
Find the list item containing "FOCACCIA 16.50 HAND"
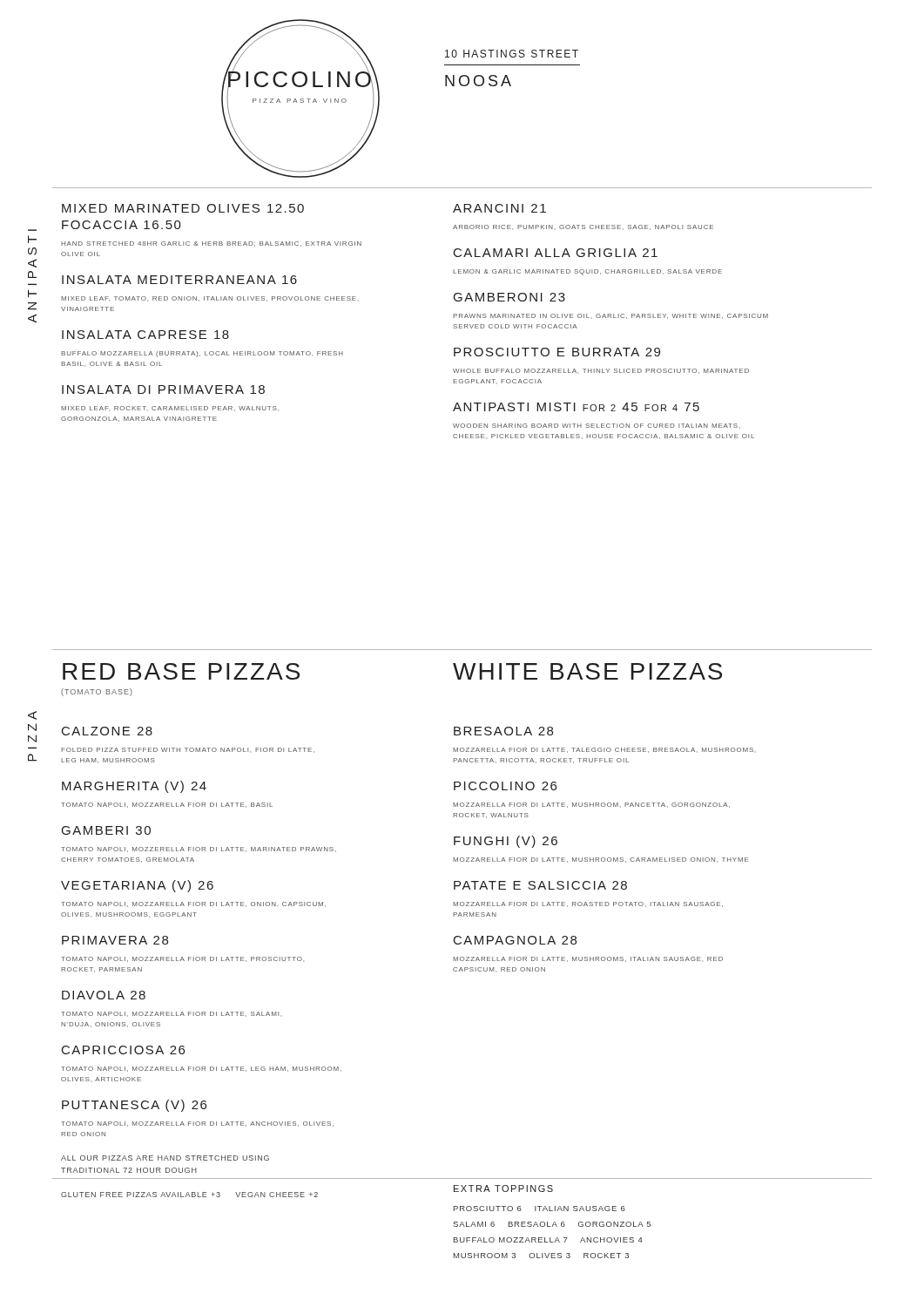231,238
